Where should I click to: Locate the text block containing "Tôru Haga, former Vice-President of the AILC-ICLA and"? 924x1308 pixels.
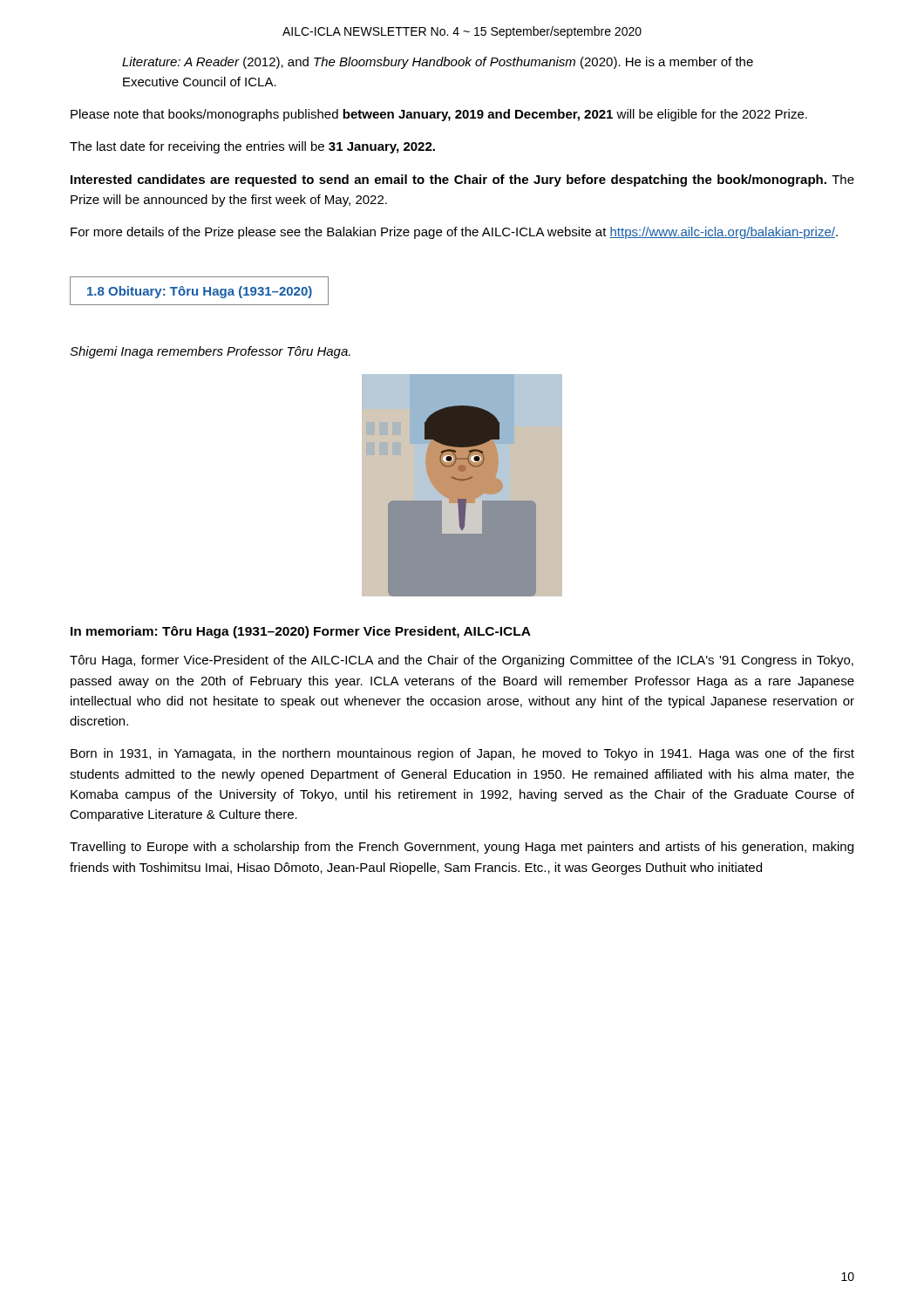pos(462,690)
